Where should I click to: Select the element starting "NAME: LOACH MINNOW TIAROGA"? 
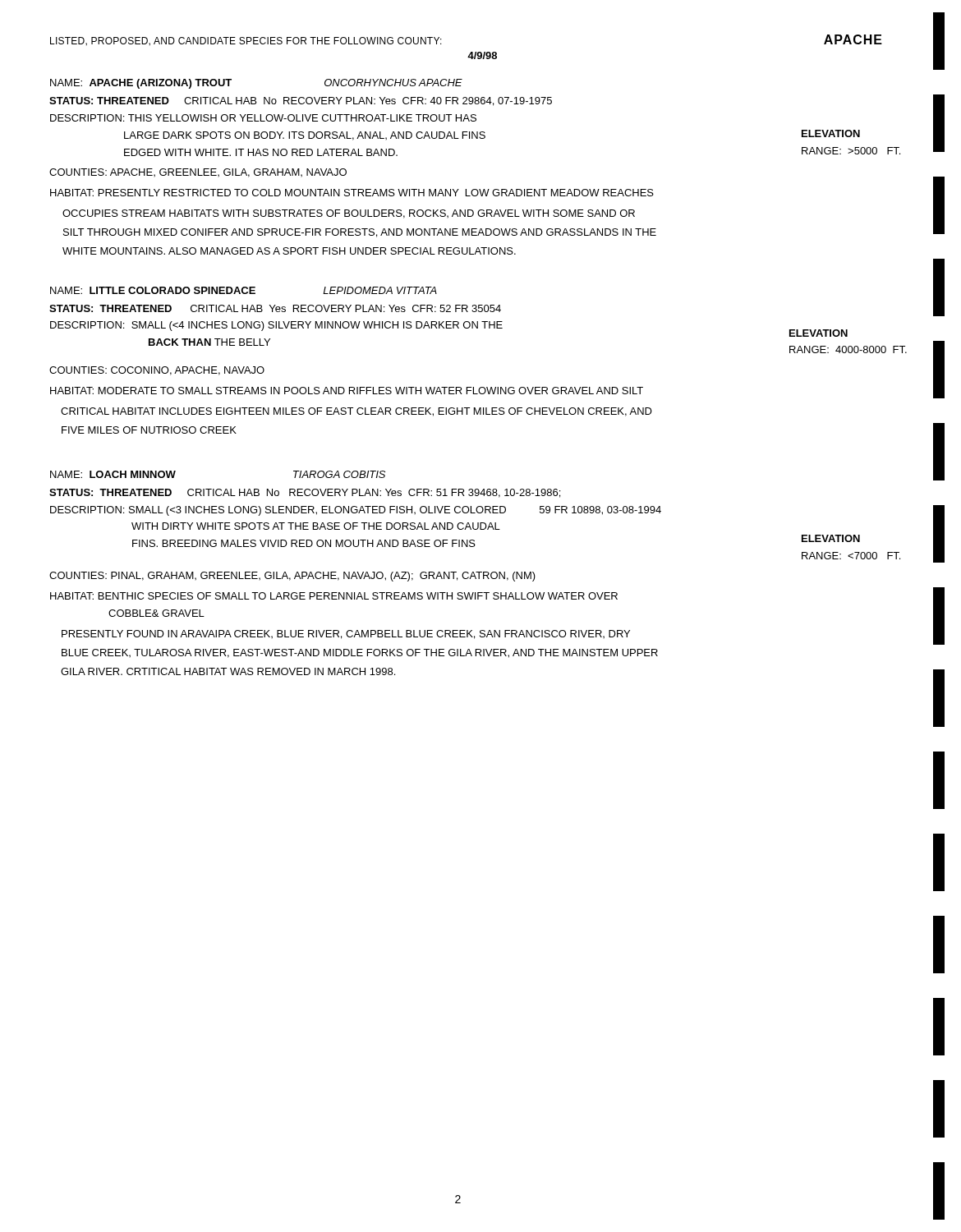[x=112, y=474]
